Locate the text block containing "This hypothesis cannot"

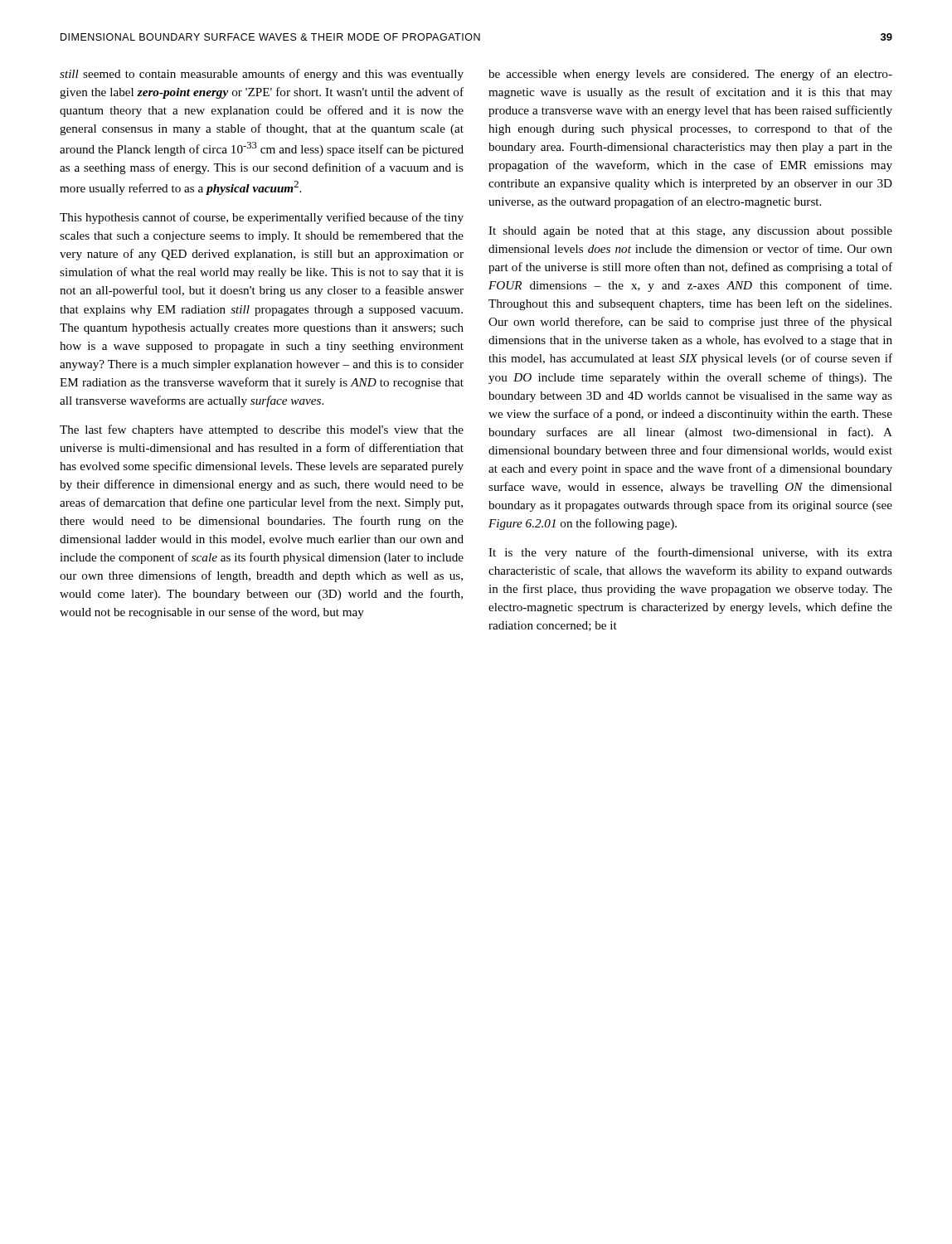coord(262,309)
